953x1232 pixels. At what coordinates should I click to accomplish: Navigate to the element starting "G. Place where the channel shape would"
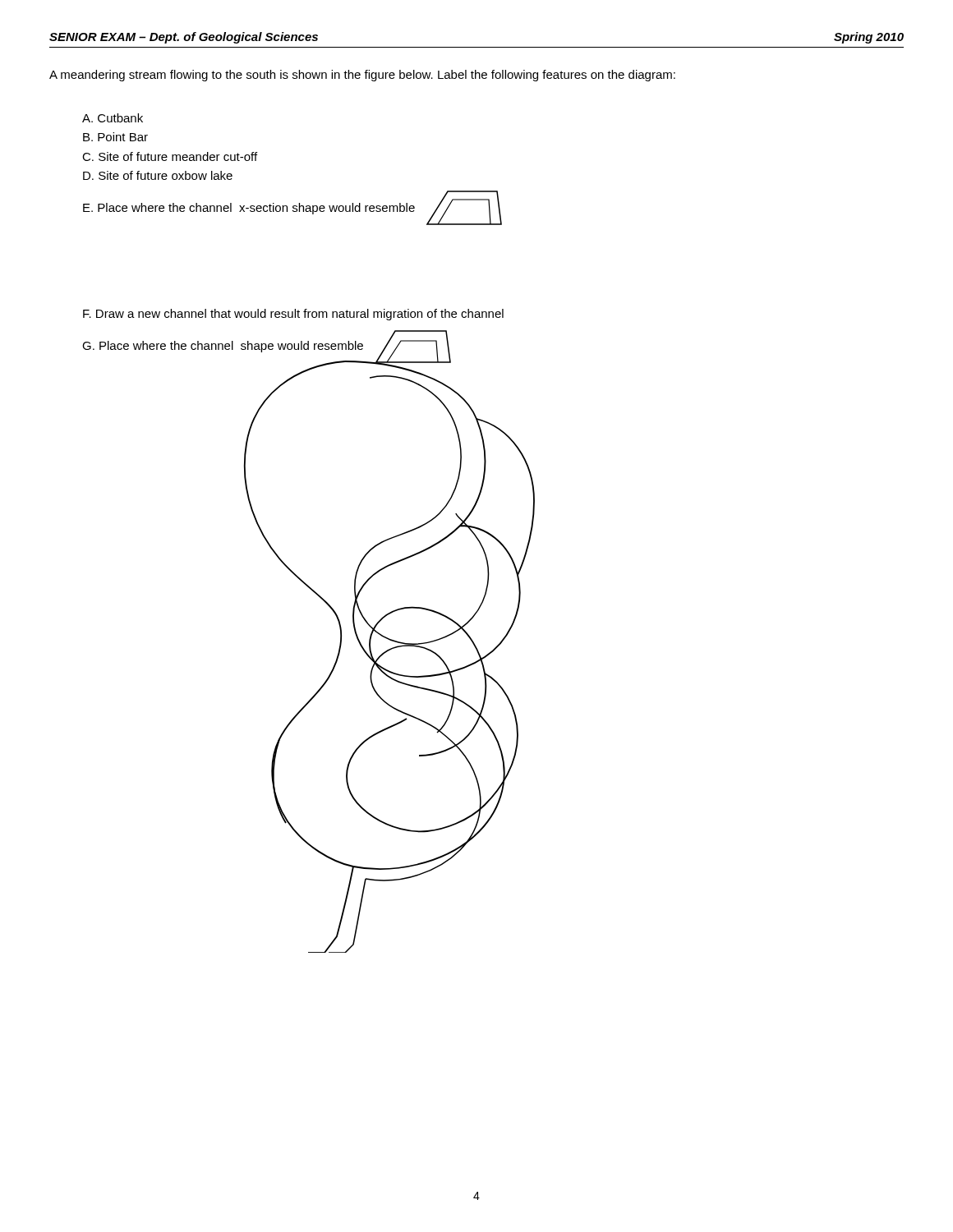(268, 346)
